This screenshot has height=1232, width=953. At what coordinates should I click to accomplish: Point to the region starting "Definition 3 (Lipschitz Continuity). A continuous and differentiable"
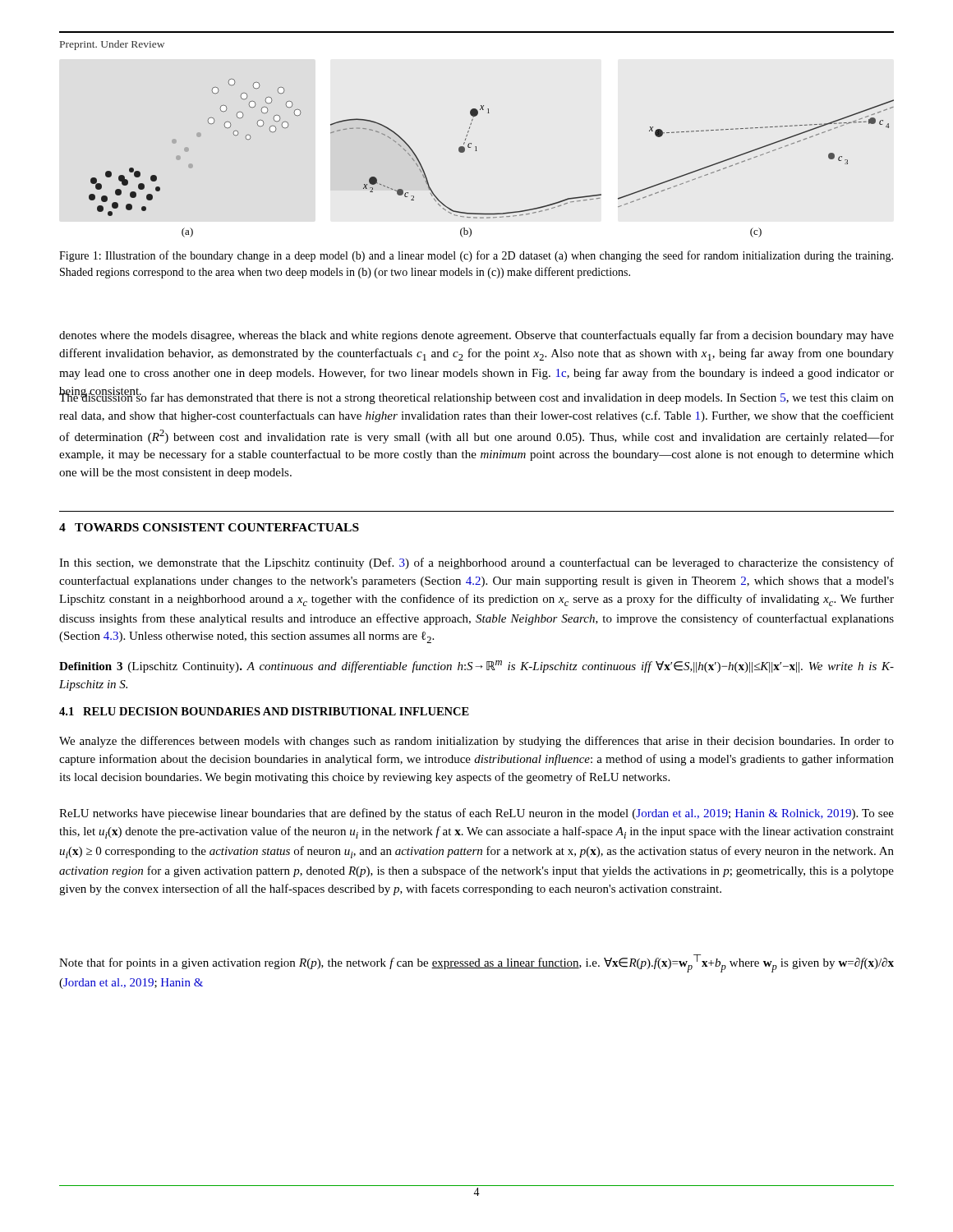476,674
